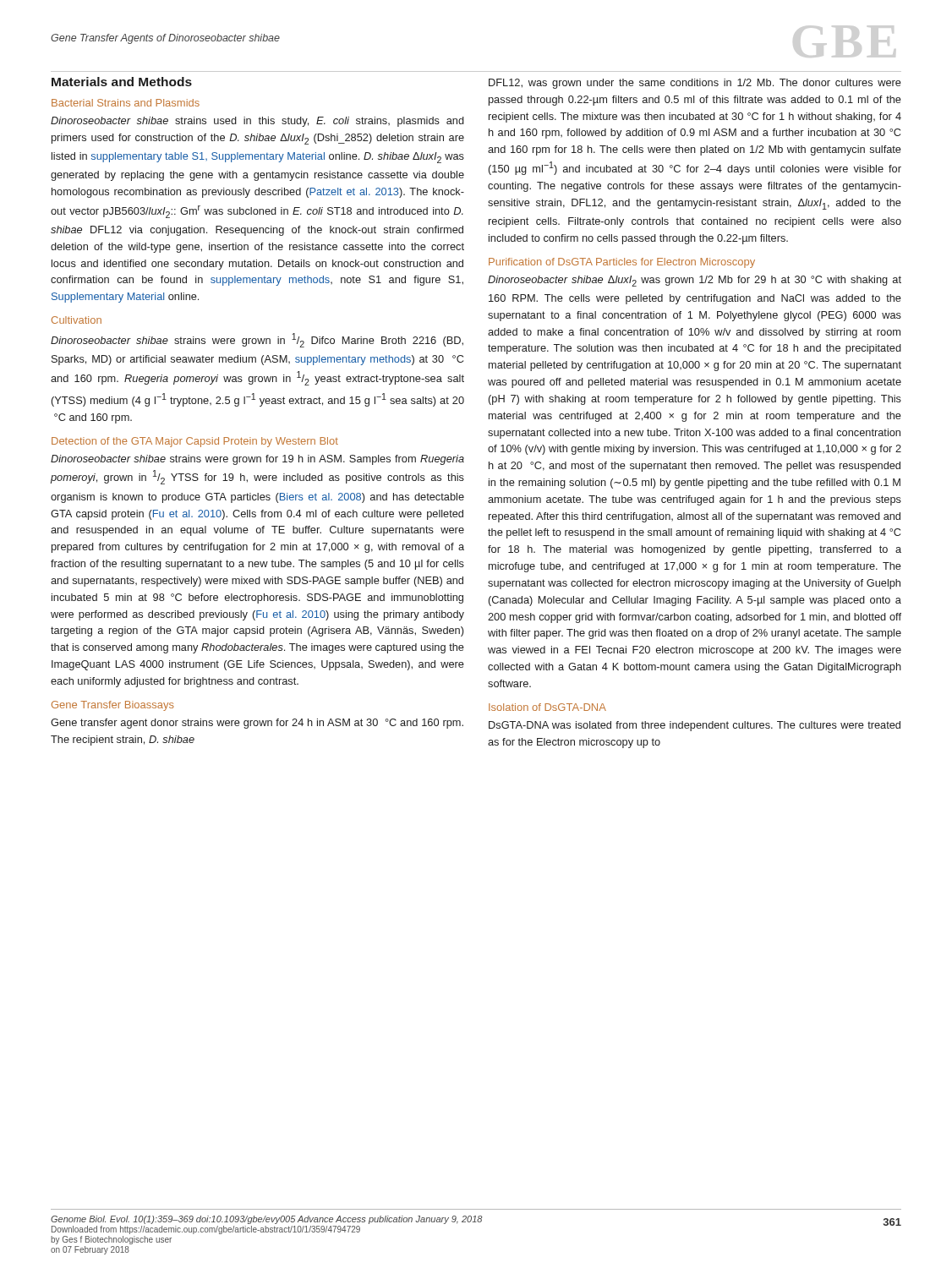Locate the text block starting "Gene Transfer Bioassays"

click(112, 704)
